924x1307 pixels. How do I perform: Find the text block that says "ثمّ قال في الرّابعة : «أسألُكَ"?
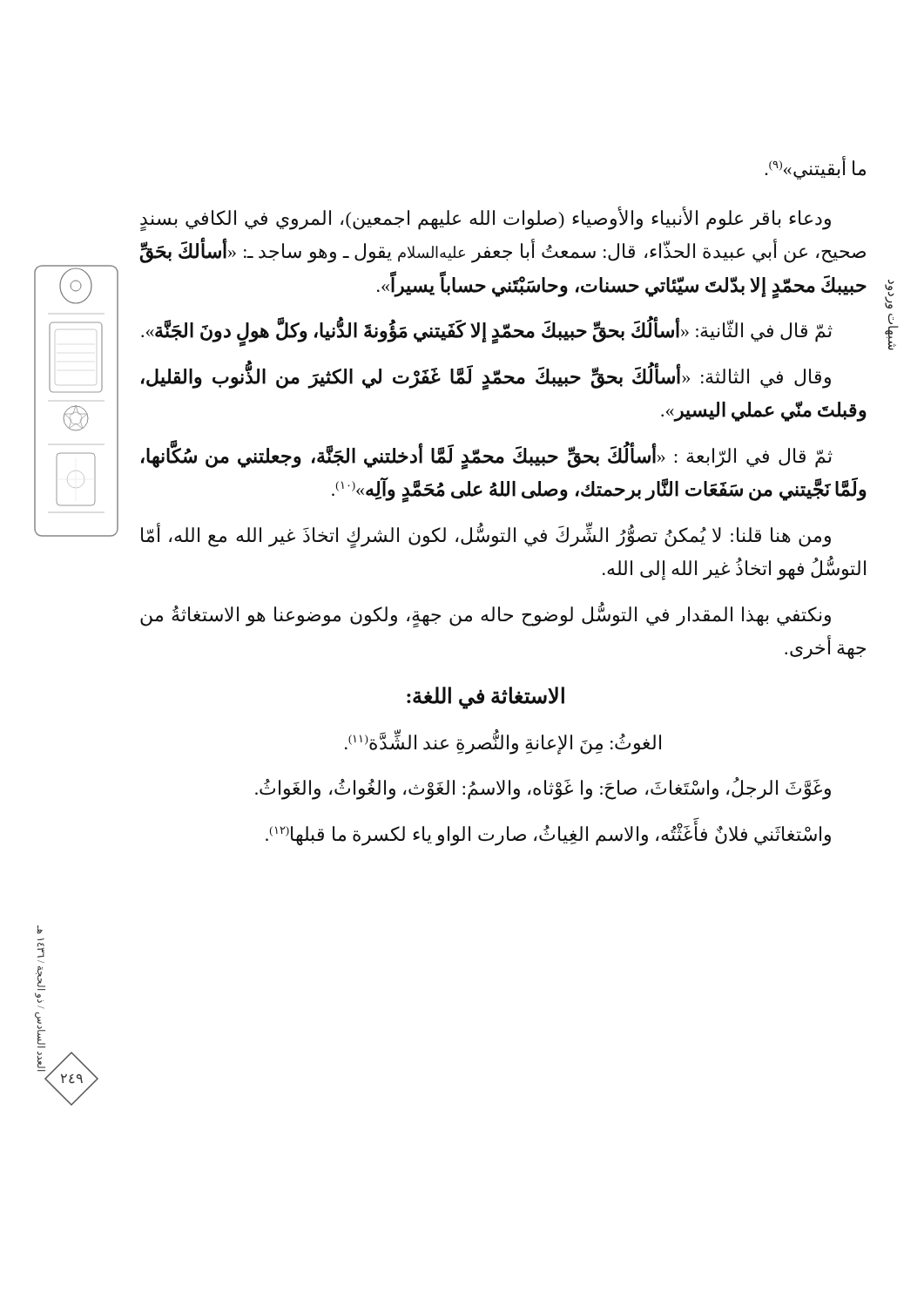pyautogui.click(x=503, y=473)
